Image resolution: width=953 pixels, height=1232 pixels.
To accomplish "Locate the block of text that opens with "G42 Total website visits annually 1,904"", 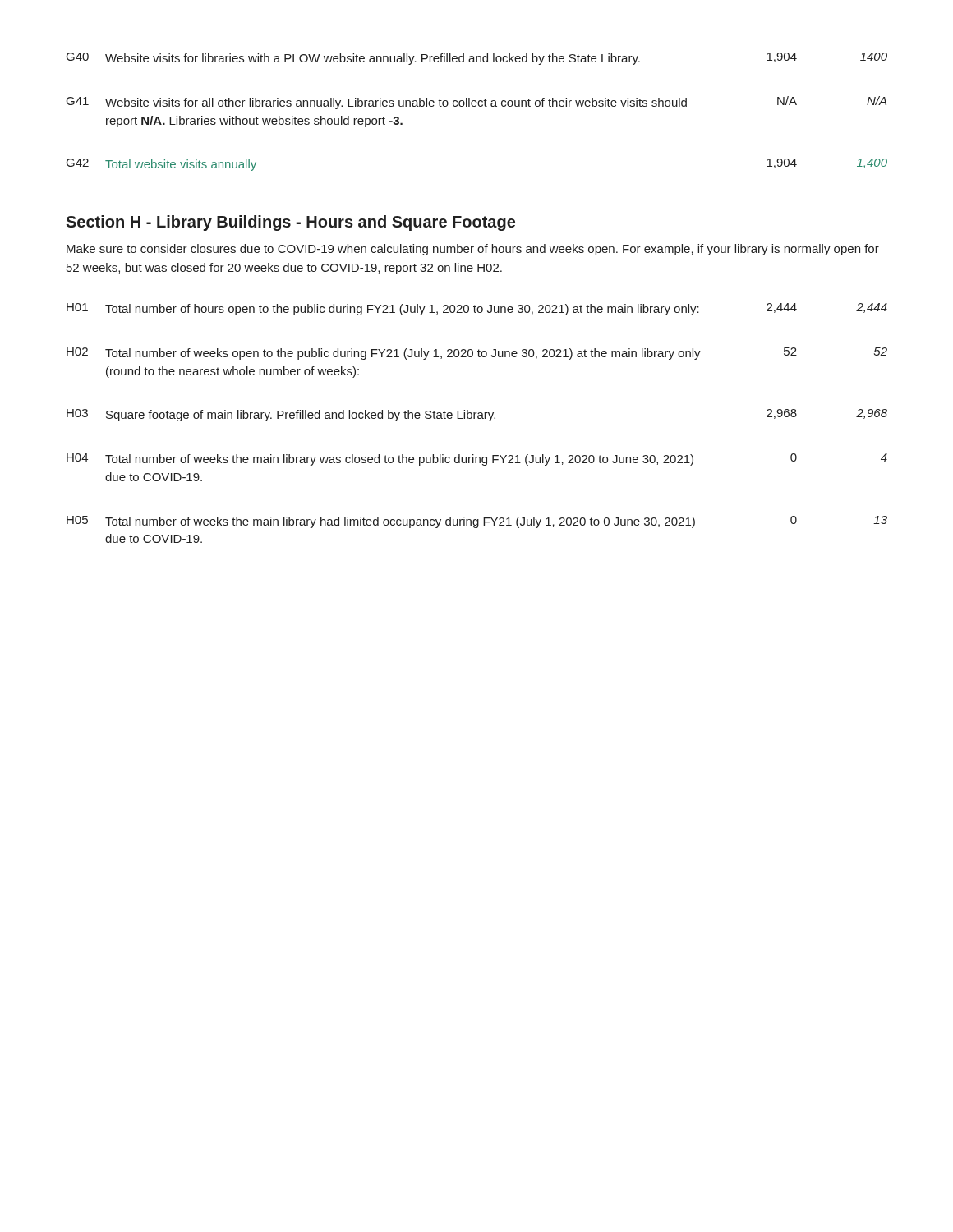I will [x=182, y=165].
